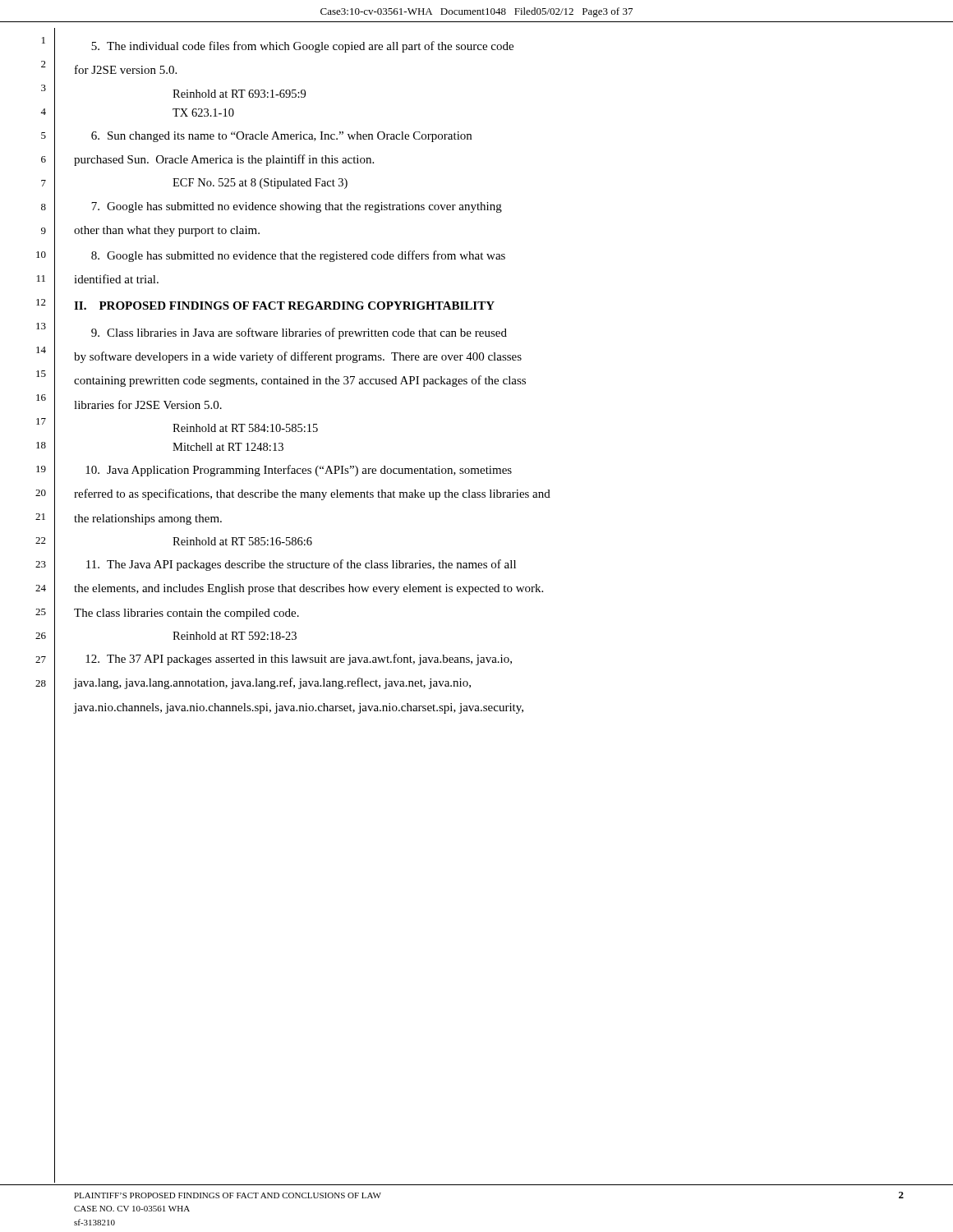The height and width of the screenshot is (1232, 953).
Task: Select the region starting "5.The individual code files from"
Action: coord(294,47)
